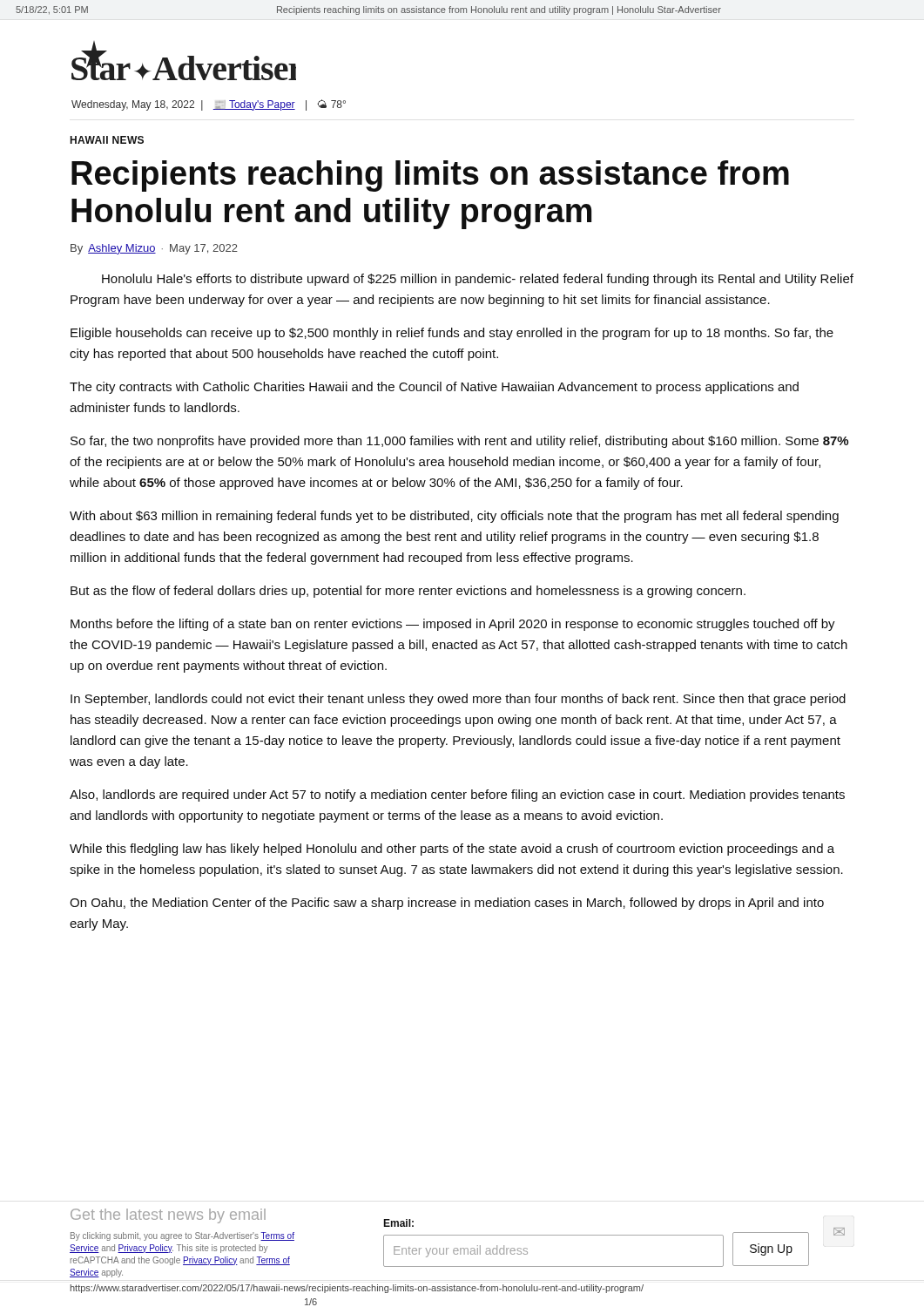Point to the text block starting "Also, landlords are"

point(457,805)
